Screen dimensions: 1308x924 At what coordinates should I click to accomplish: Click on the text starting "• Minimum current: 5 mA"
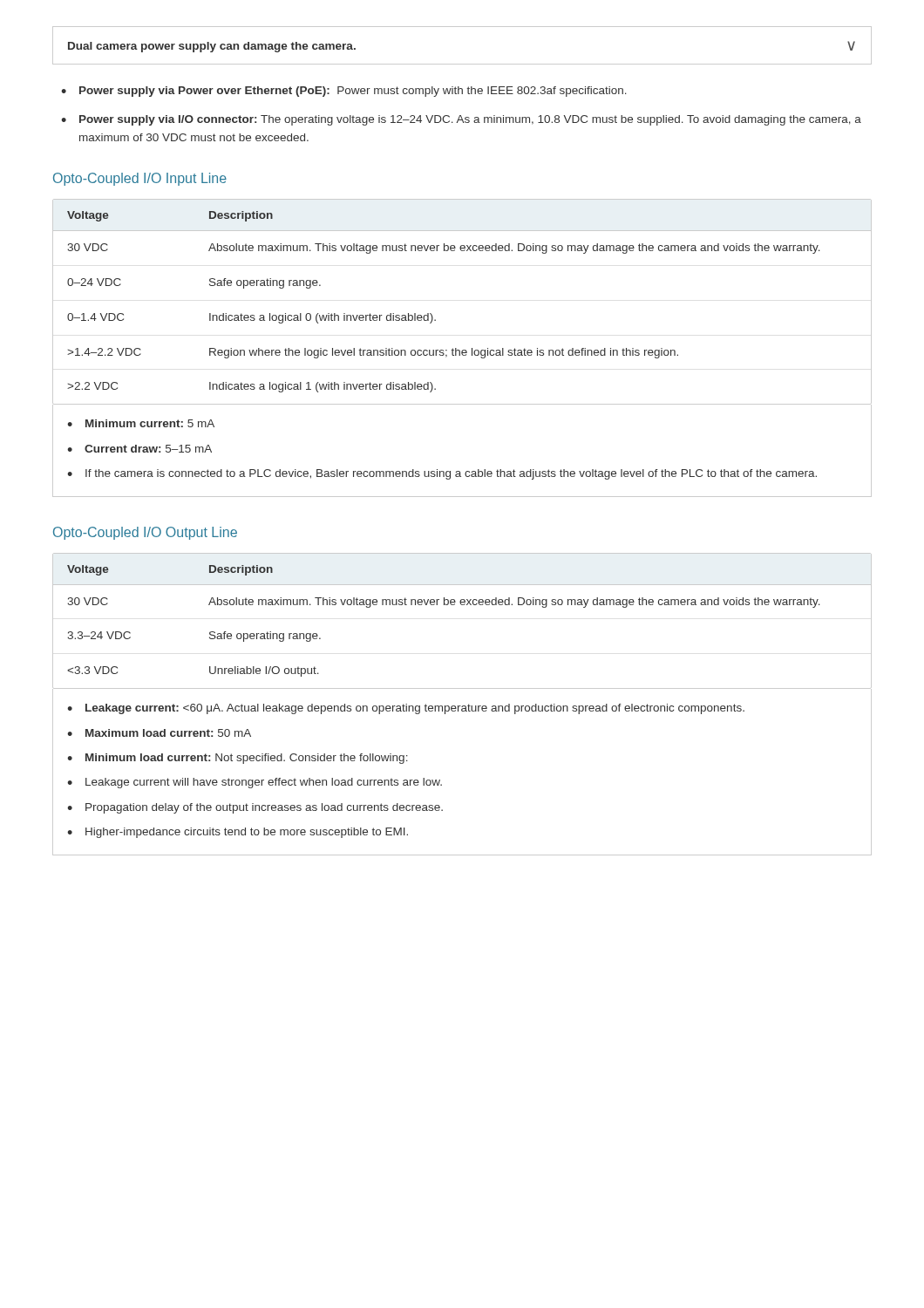coord(141,426)
